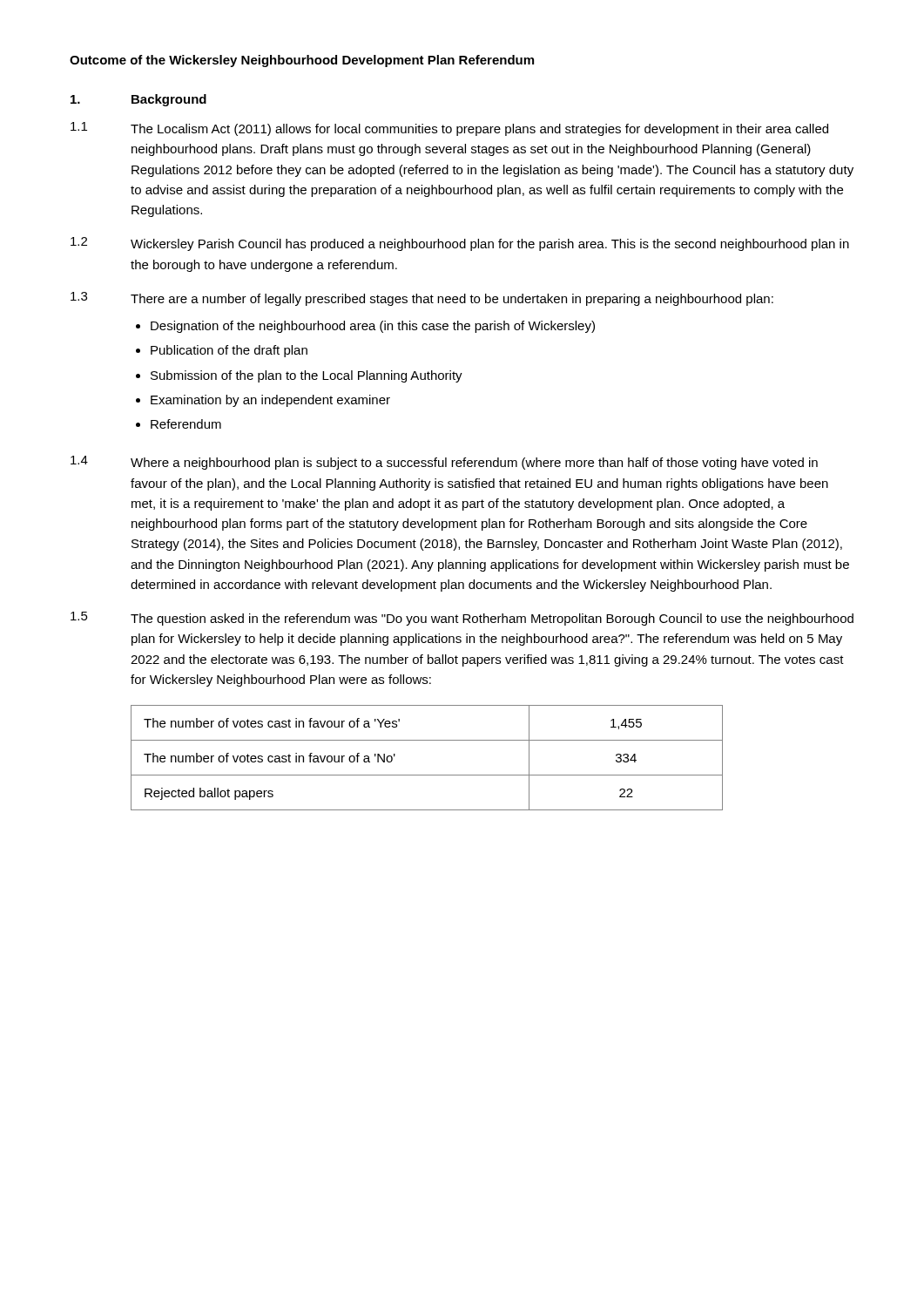The height and width of the screenshot is (1307, 924).
Task: Point to the block beginning "Submission of the plan to"
Action: pyautogui.click(x=306, y=375)
